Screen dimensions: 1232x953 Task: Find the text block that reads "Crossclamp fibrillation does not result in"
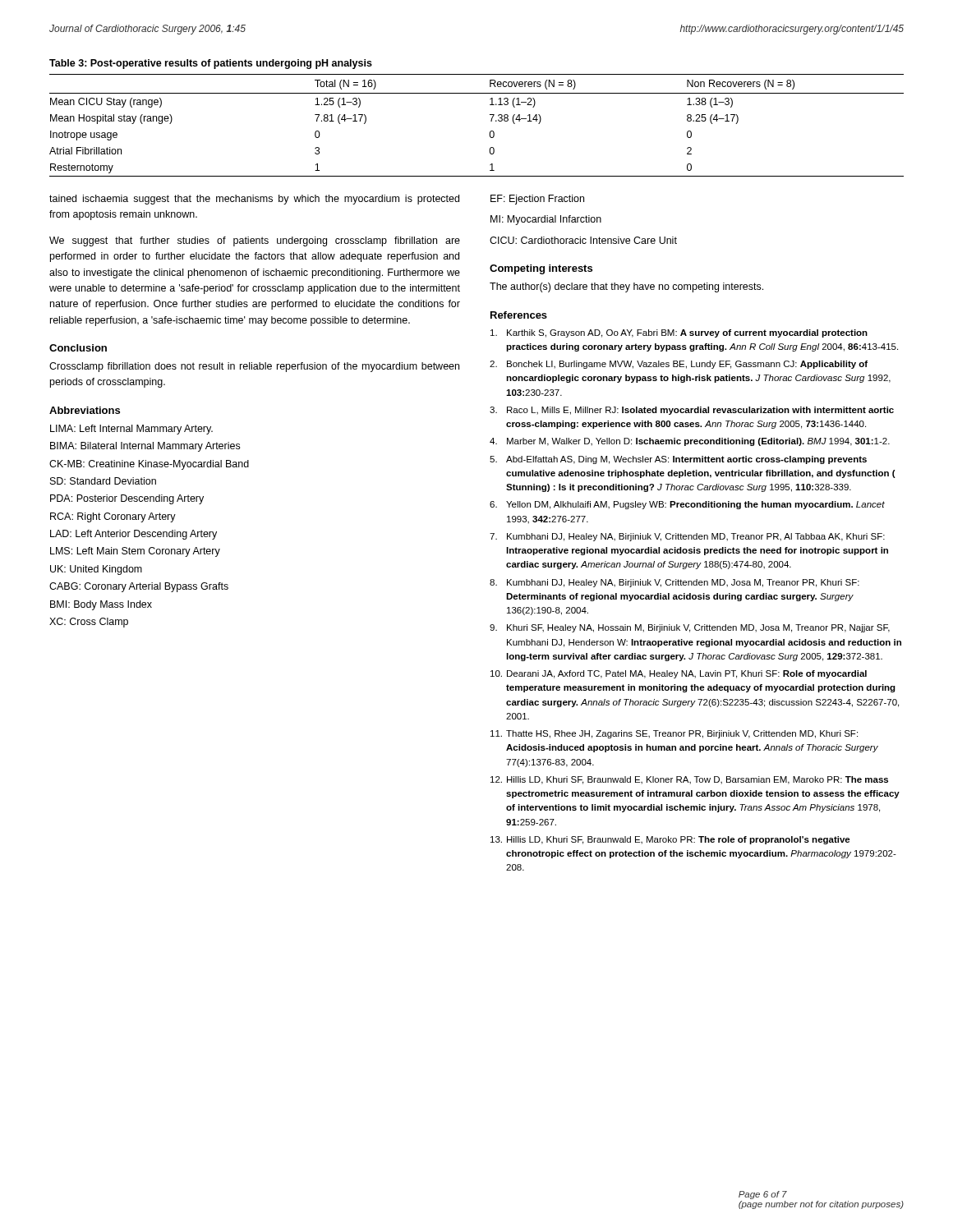pos(255,374)
